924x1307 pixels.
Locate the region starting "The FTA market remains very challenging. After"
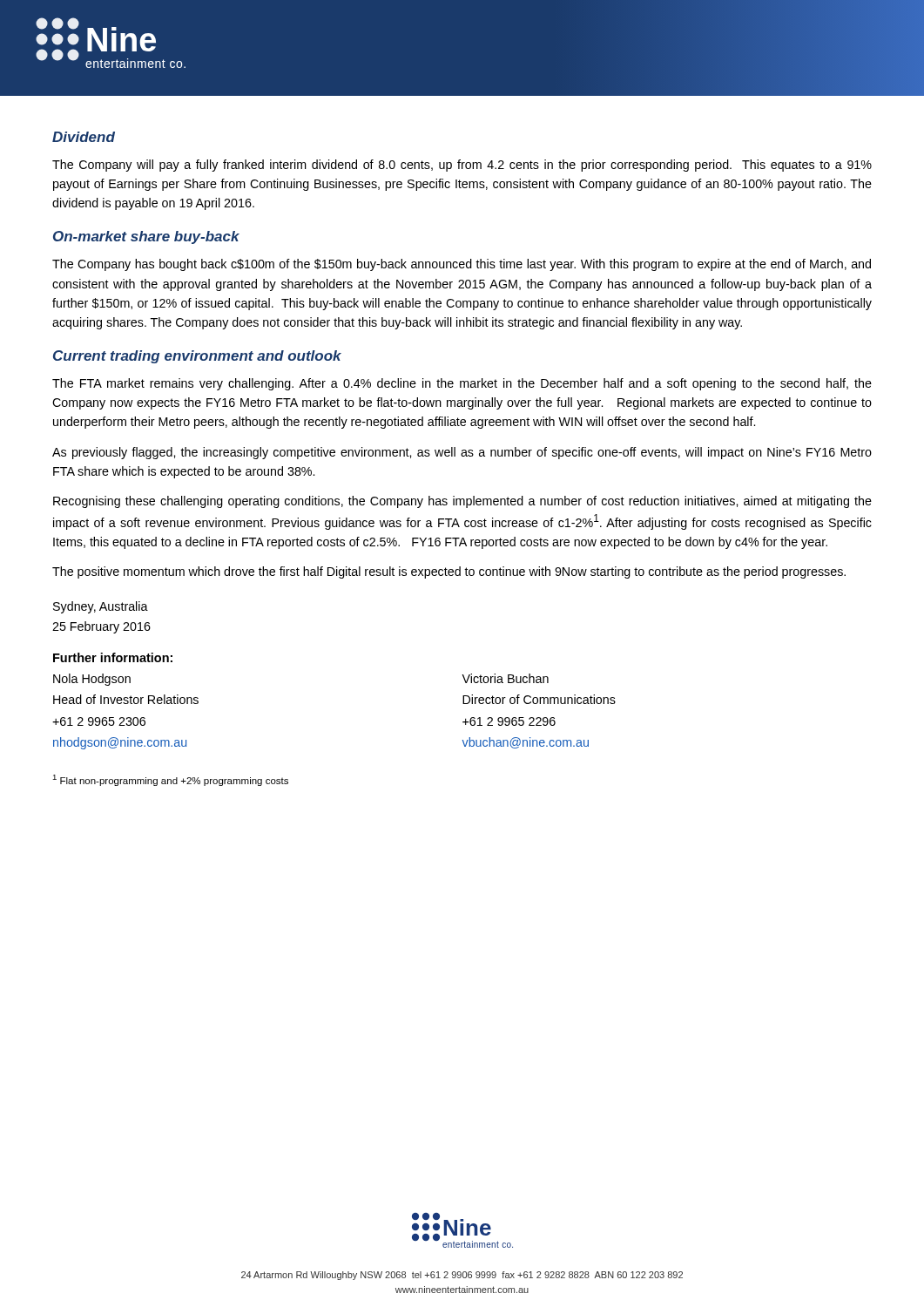pyautogui.click(x=462, y=403)
